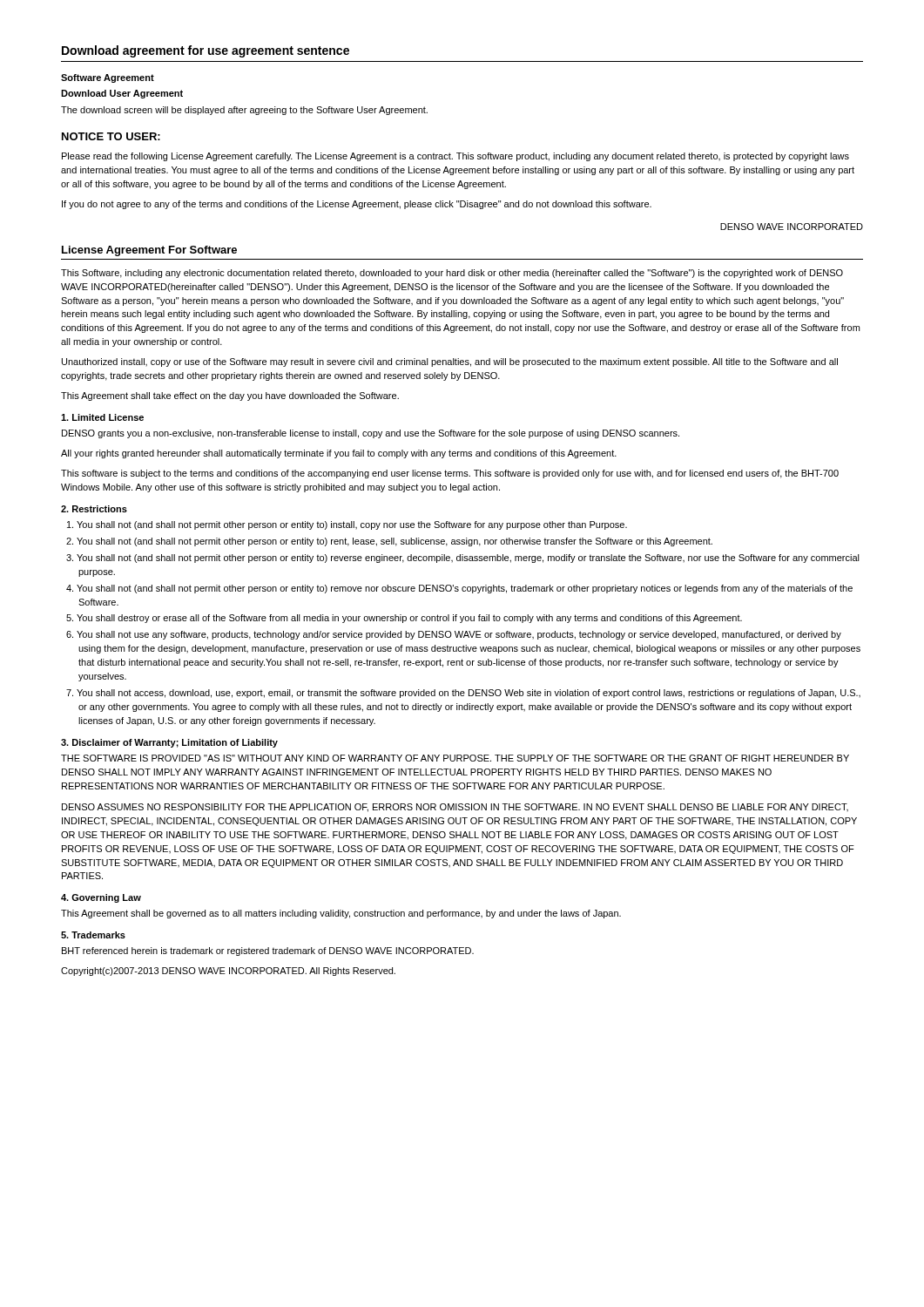Select the text block starting "5. Trademarks"

click(x=93, y=935)
